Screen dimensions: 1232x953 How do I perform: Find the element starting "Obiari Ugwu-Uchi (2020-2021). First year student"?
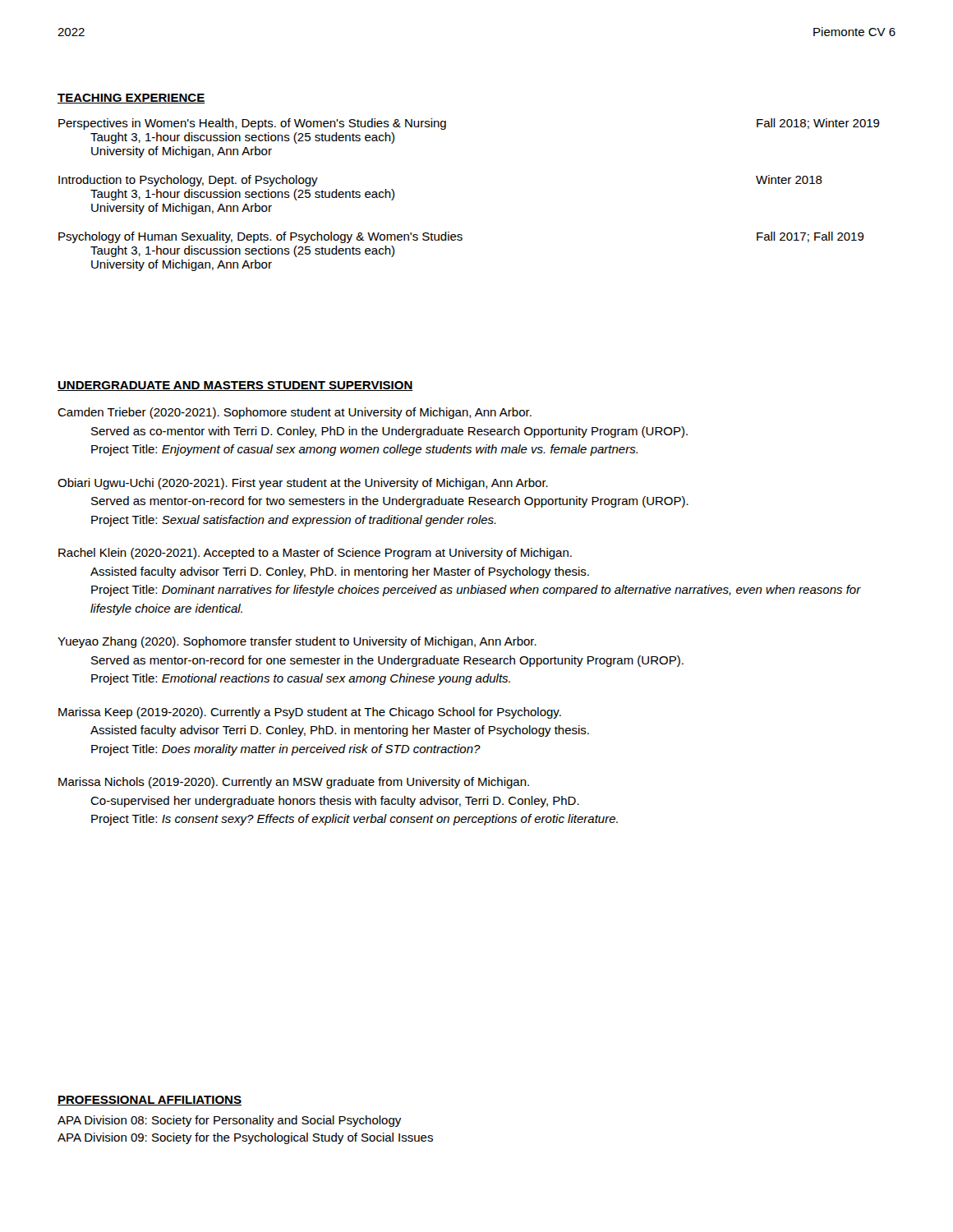click(476, 501)
